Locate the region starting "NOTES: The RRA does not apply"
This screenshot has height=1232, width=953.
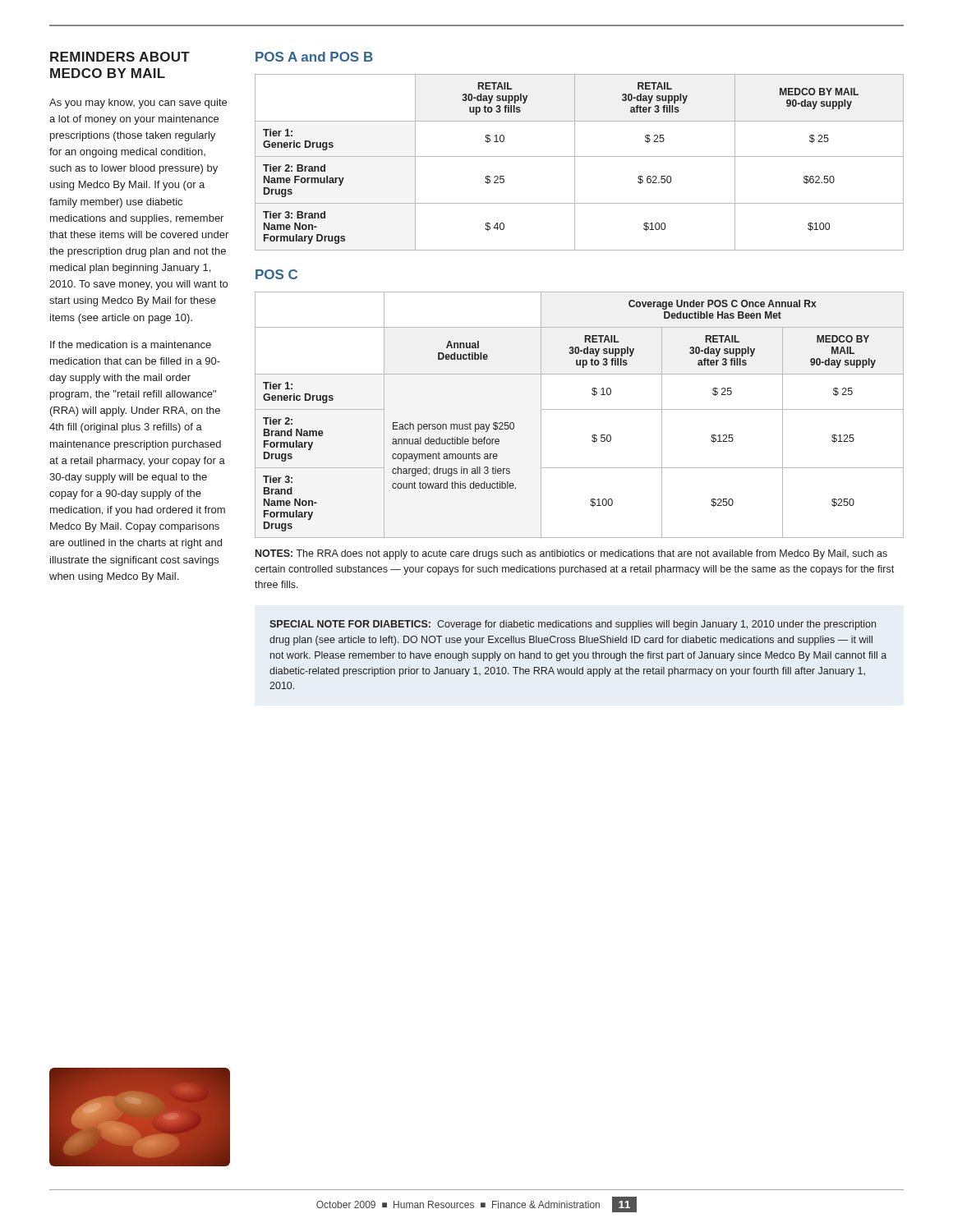pyautogui.click(x=574, y=569)
